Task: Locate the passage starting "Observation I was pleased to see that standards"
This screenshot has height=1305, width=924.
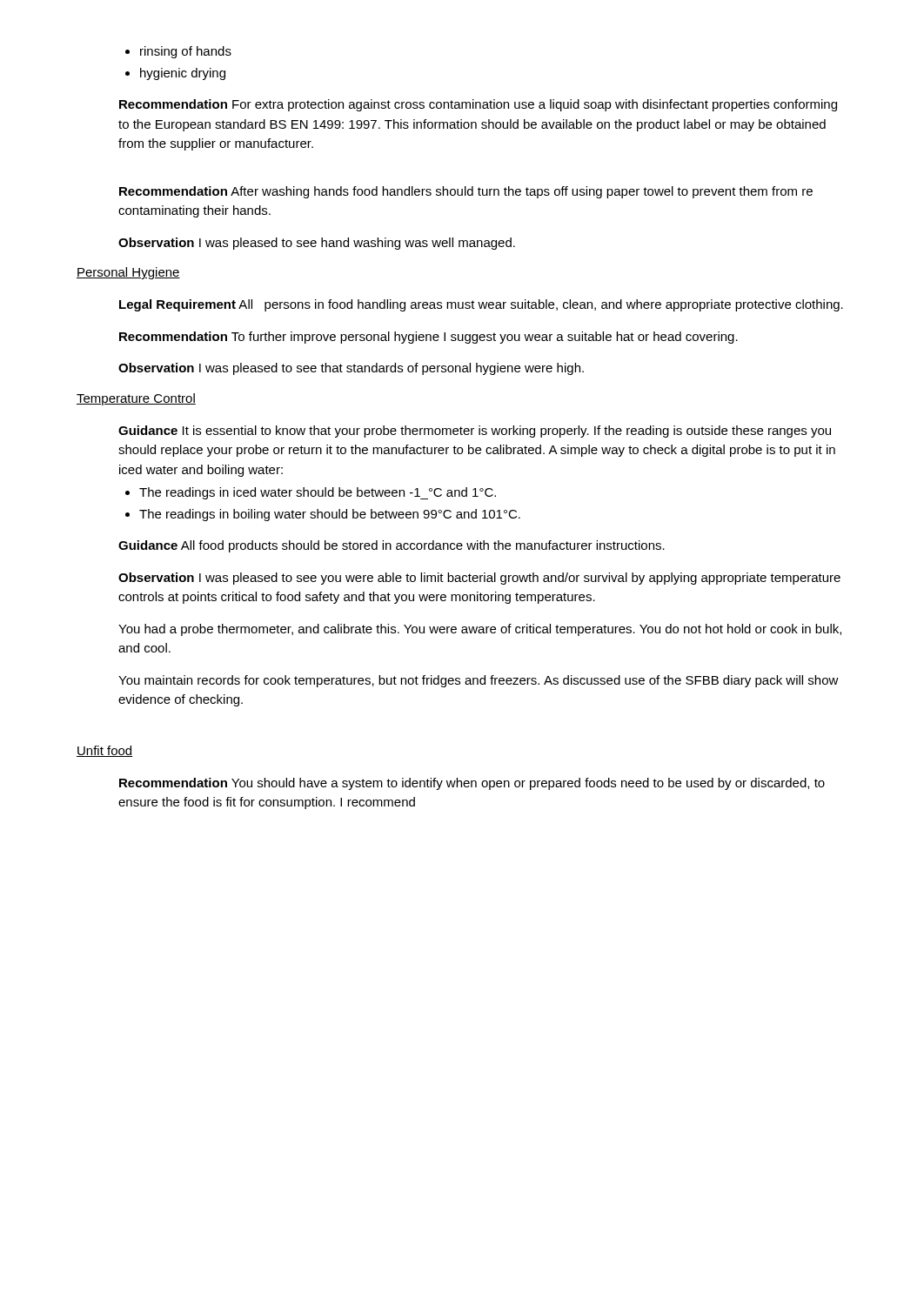Action: tap(352, 368)
